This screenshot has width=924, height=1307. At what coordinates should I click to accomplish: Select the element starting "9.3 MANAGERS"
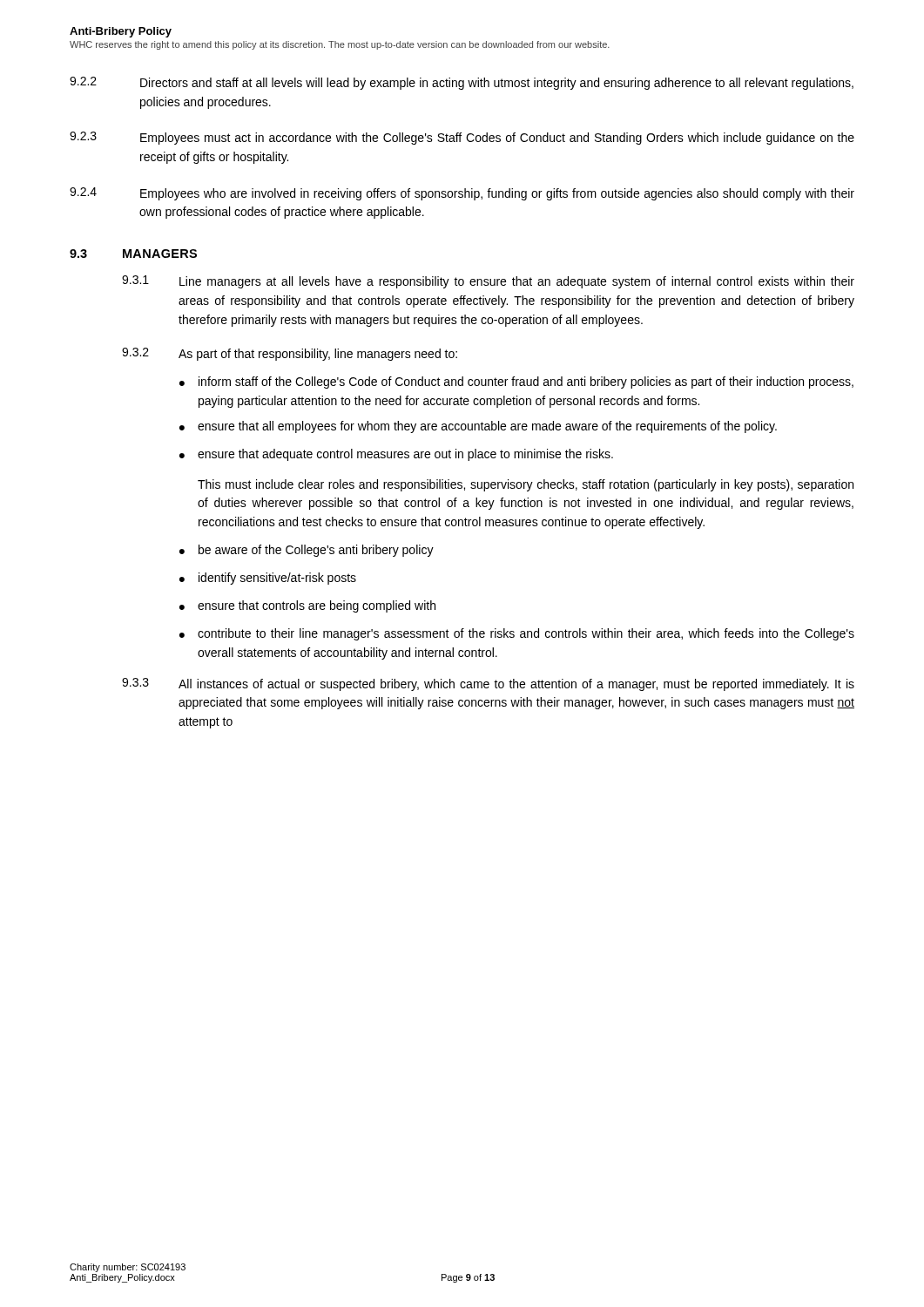134,254
